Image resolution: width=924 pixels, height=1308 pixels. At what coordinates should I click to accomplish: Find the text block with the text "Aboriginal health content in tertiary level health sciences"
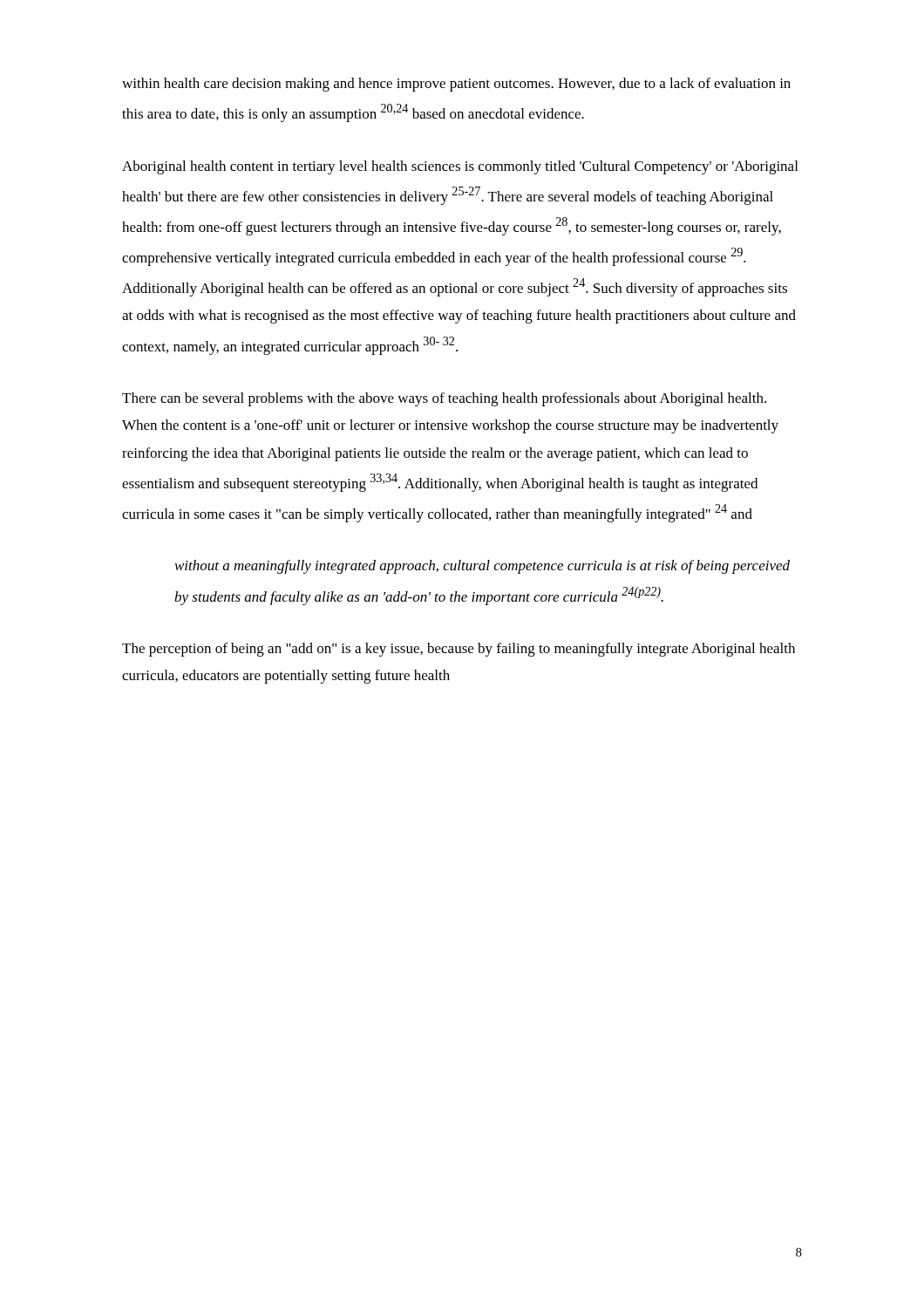pos(460,256)
